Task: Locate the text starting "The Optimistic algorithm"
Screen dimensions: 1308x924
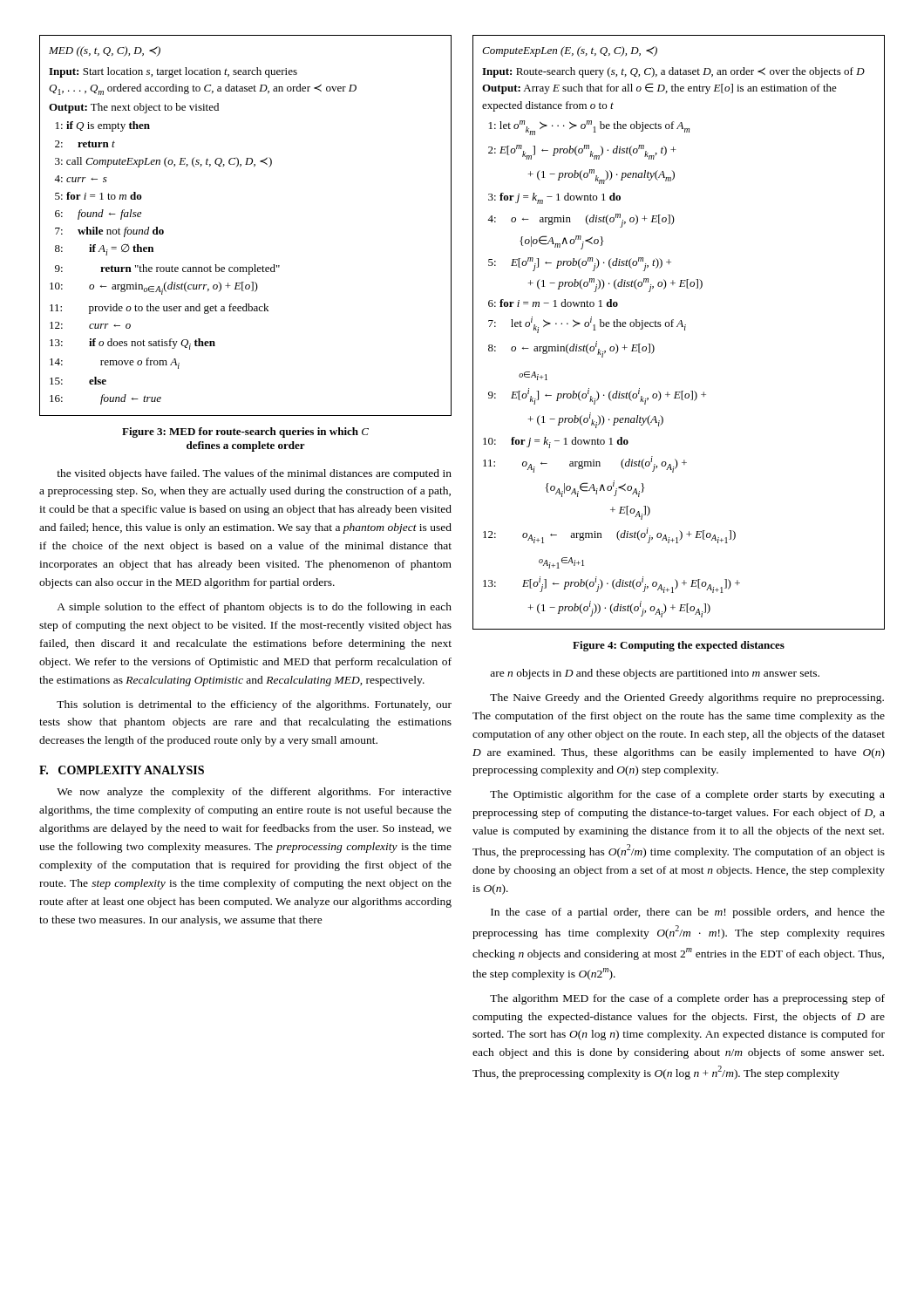Action: [x=679, y=841]
